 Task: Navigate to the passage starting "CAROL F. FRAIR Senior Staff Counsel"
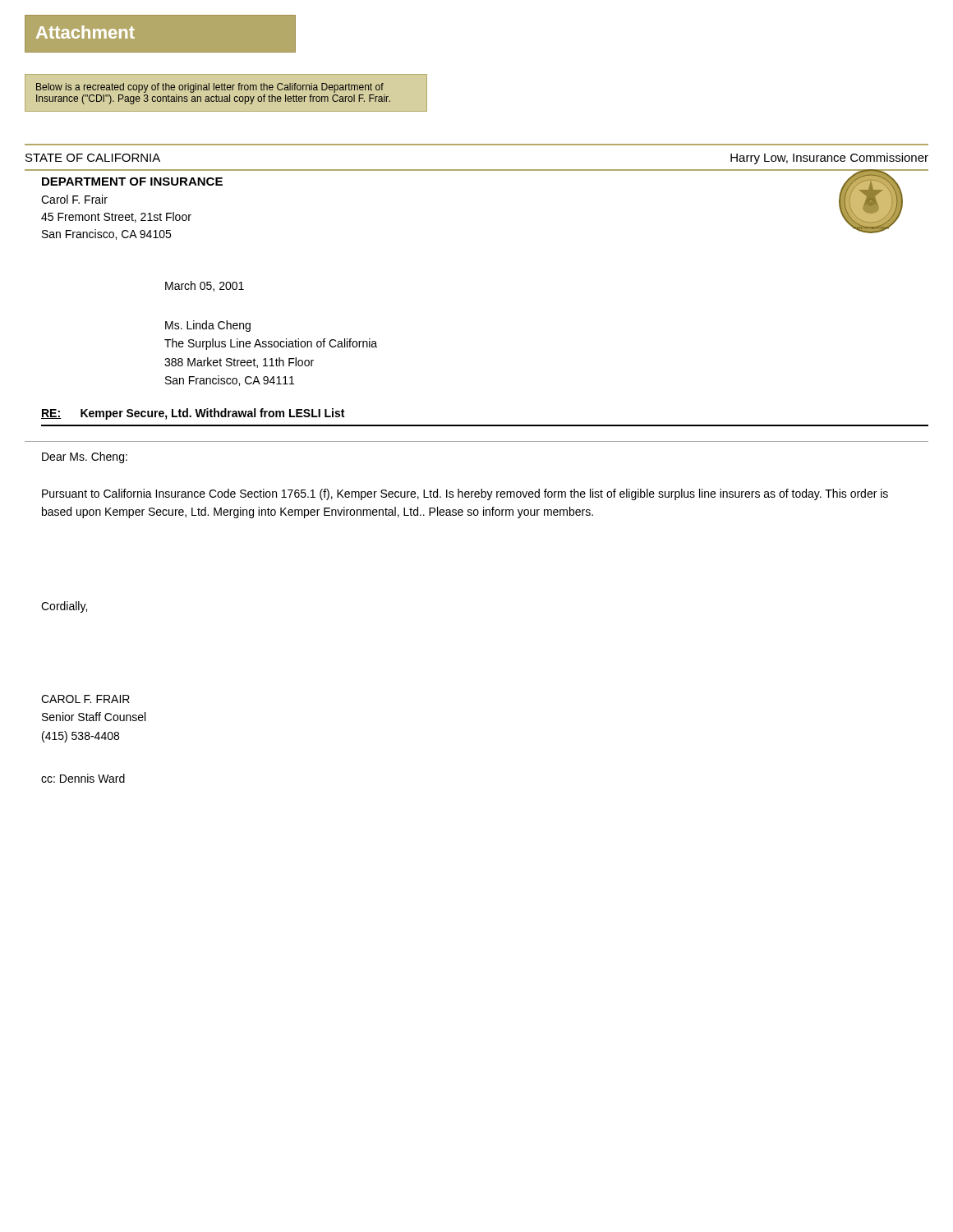(x=94, y=717)
